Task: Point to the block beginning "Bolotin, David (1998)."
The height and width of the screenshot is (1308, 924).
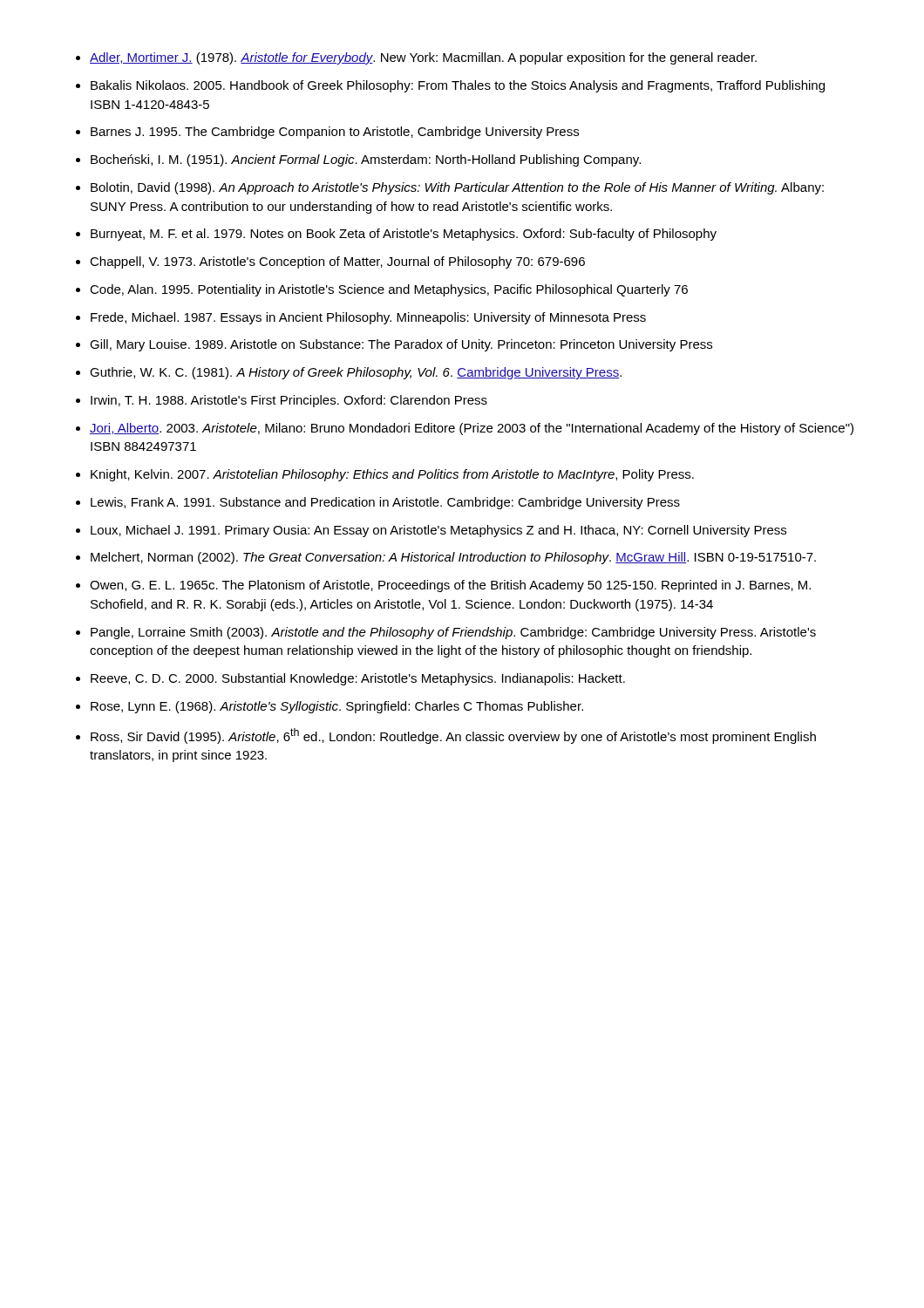Action: [x=457, y=196]
